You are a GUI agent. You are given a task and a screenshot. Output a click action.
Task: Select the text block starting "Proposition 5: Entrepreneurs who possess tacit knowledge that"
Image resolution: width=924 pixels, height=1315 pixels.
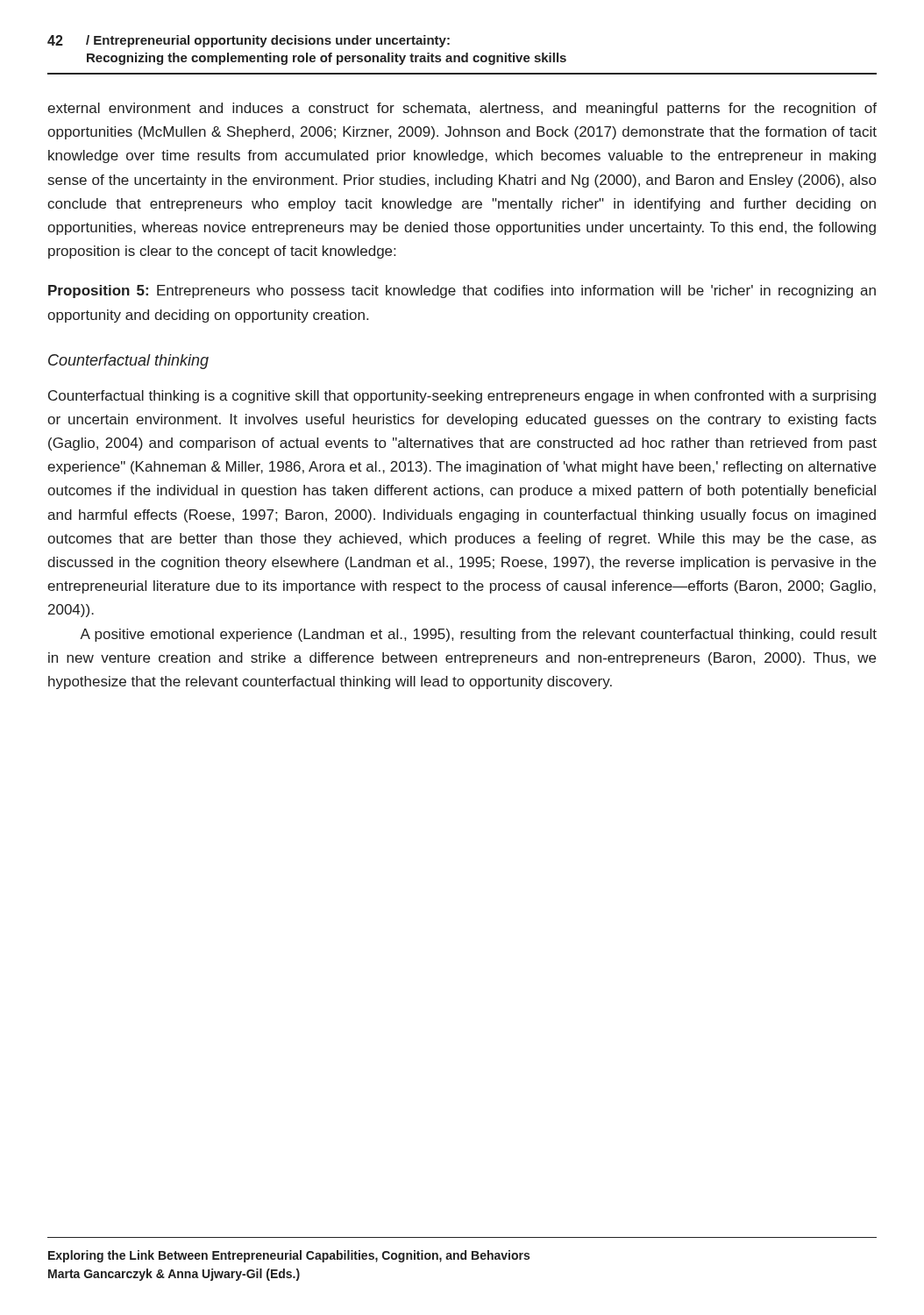[x=462, y=303]
